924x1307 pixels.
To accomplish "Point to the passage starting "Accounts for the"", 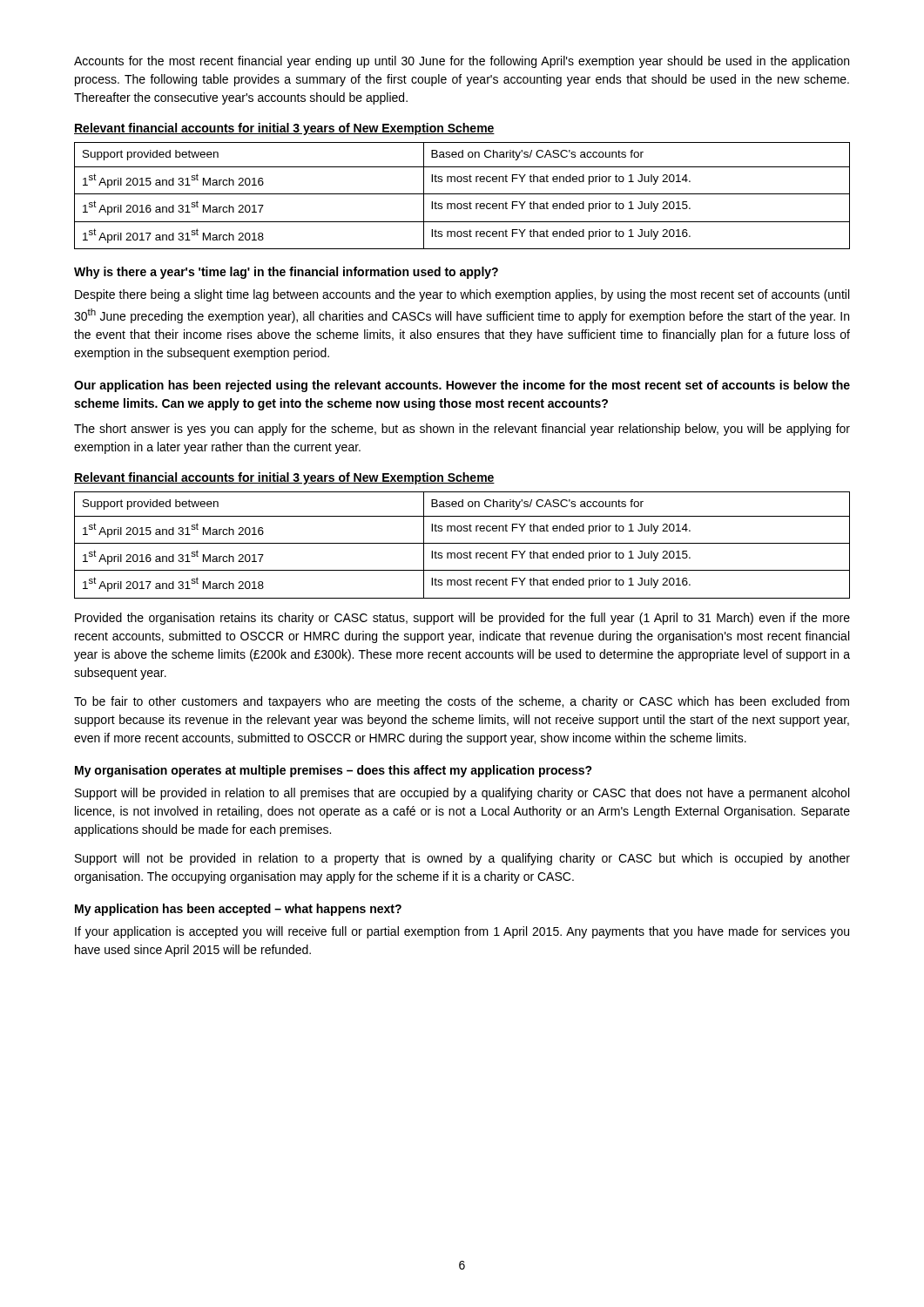I will 462,79.
